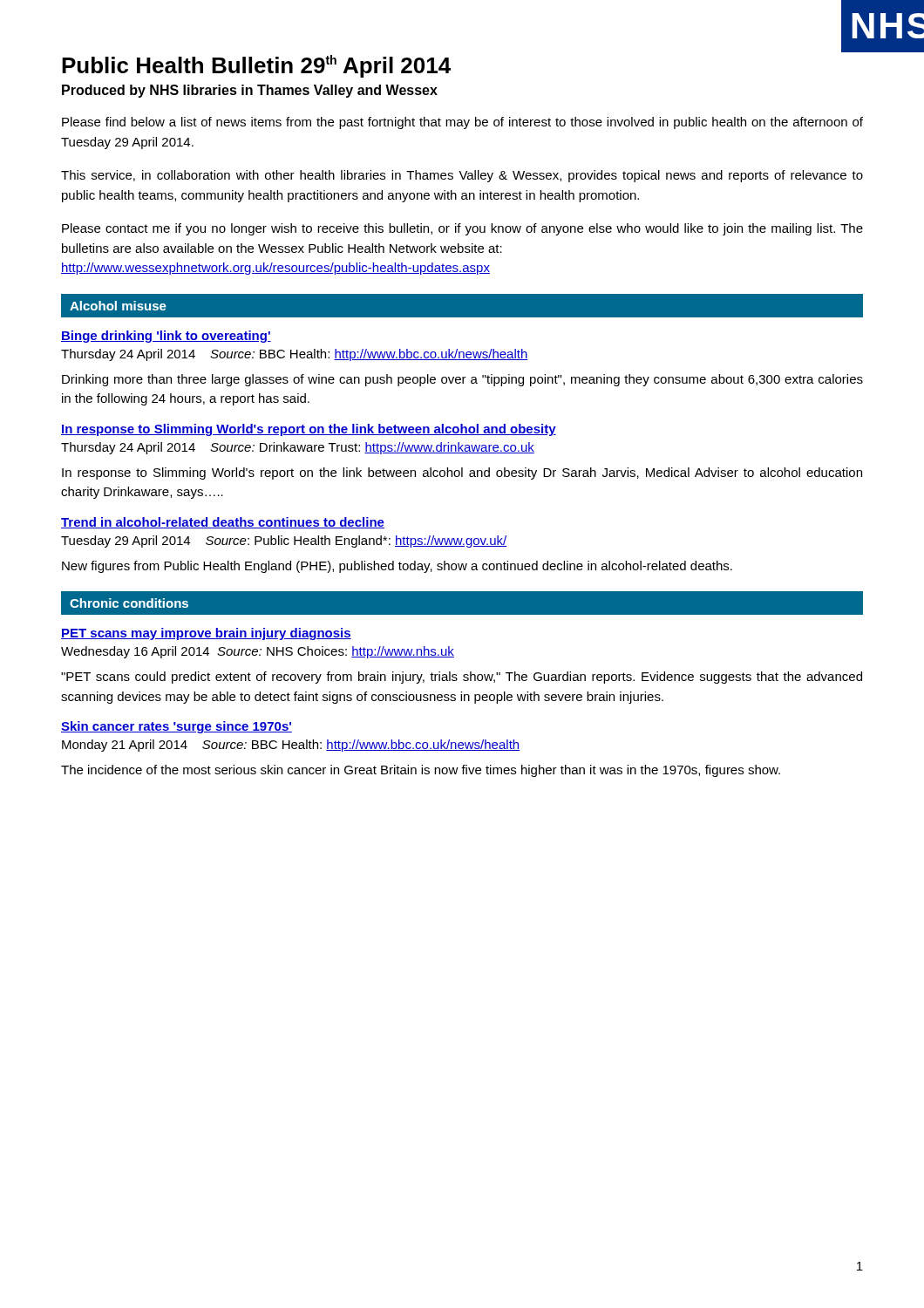924x1308 pixels.
Task: Navigate to the block starting "Please find below"
Action: coord(462,132)
